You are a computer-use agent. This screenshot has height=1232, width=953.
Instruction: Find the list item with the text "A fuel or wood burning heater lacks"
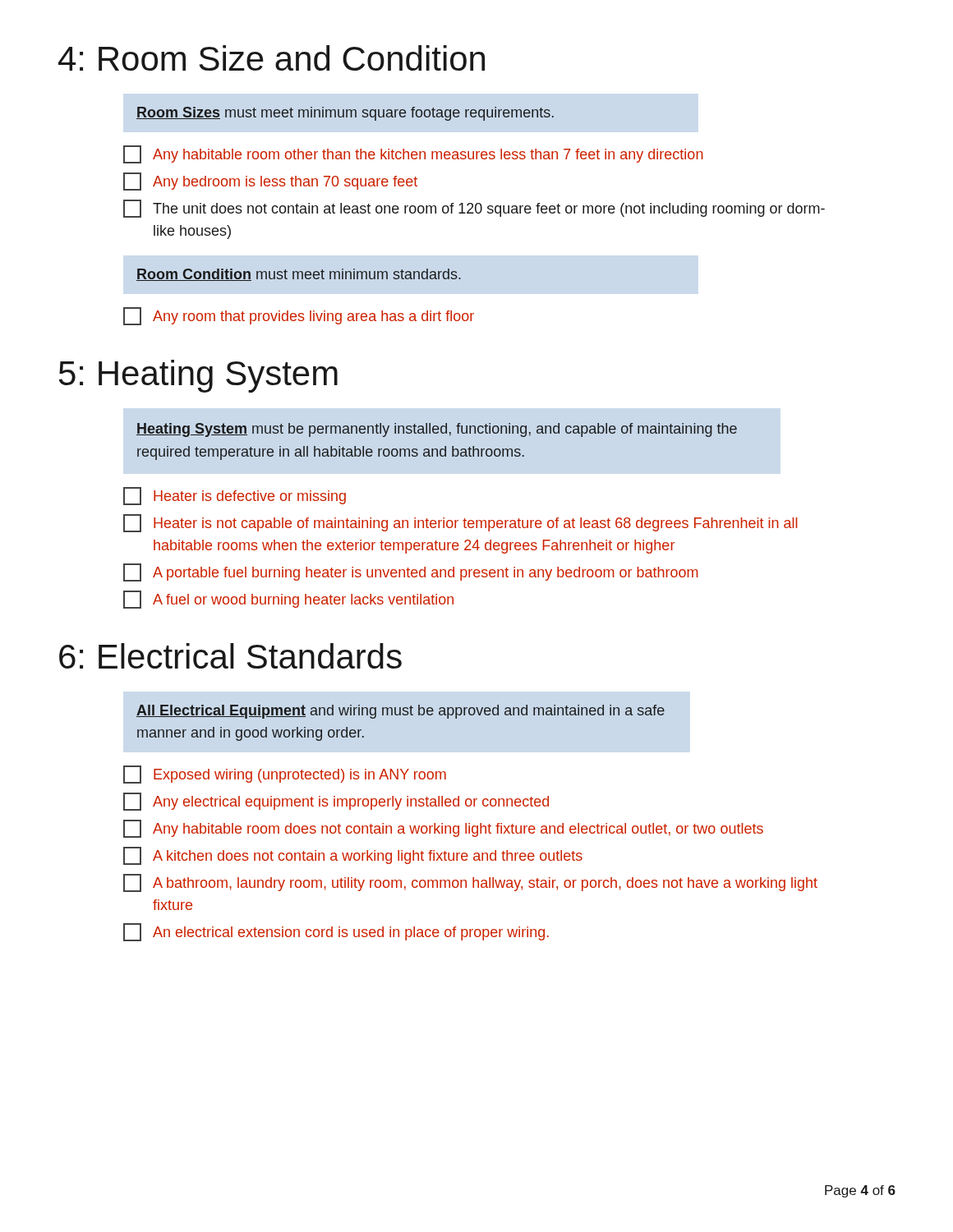point(289,600)
